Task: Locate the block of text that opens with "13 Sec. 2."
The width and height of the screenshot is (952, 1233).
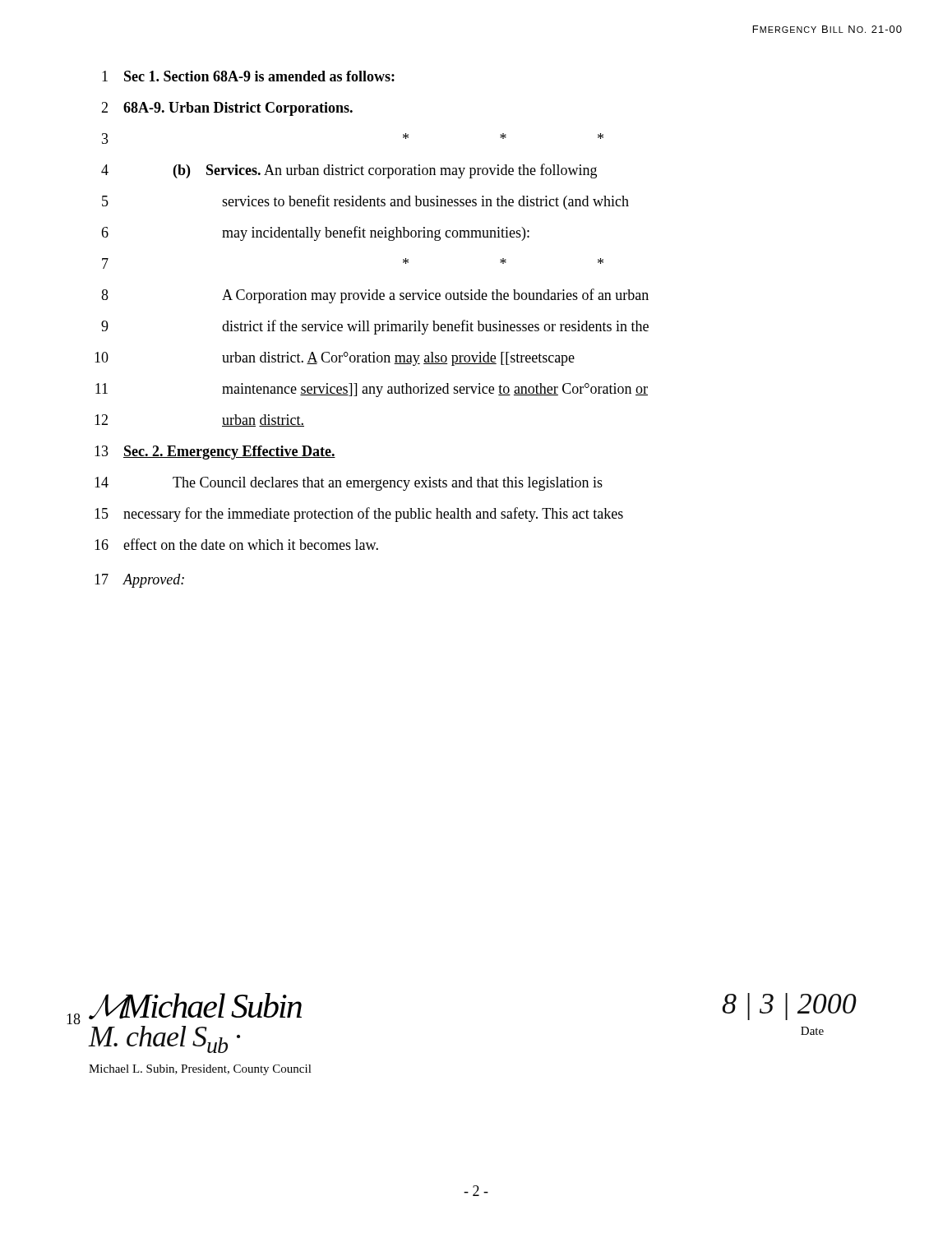Action: coord(215,453)
